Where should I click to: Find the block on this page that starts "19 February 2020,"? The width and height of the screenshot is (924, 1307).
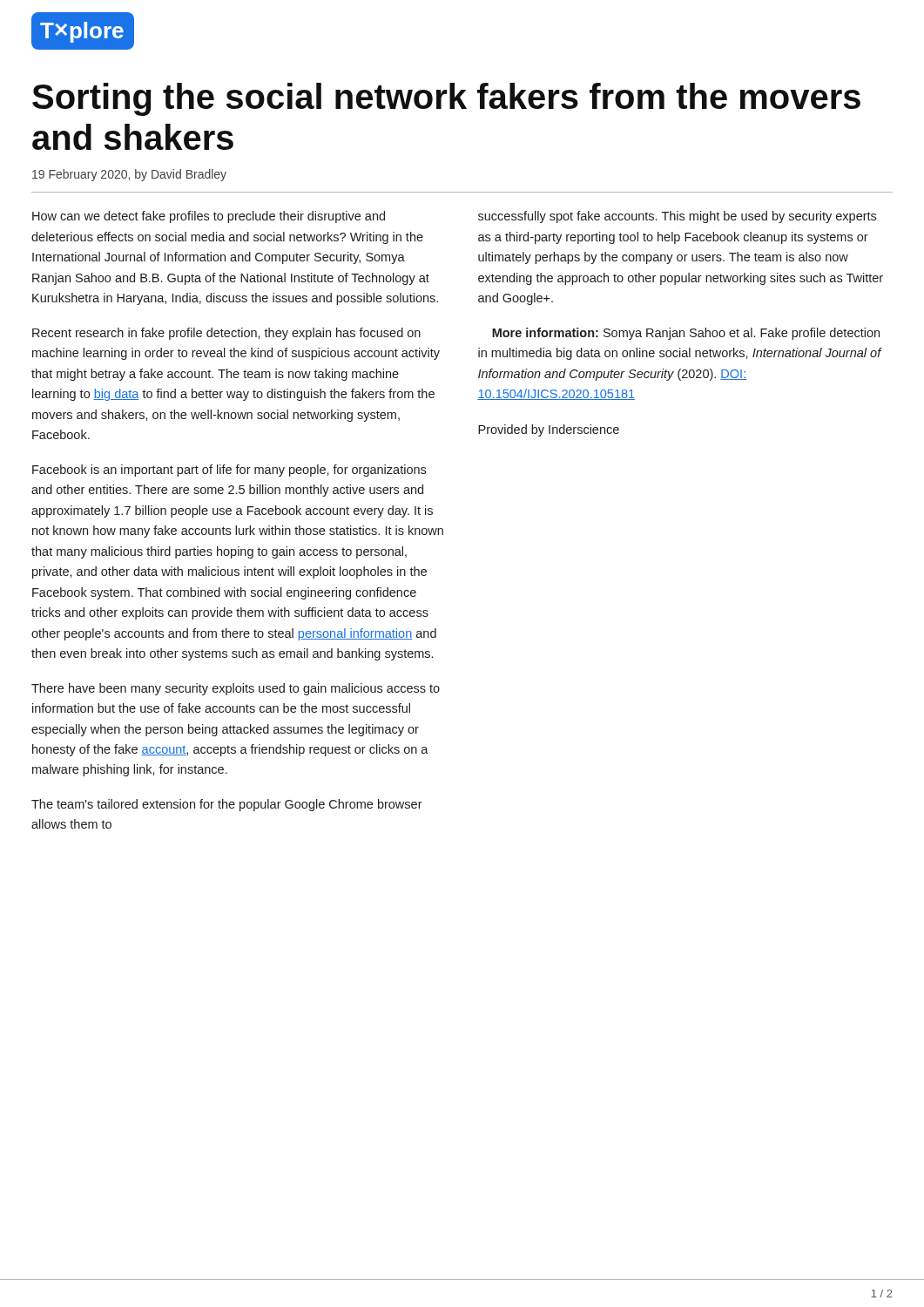point(129,175)
